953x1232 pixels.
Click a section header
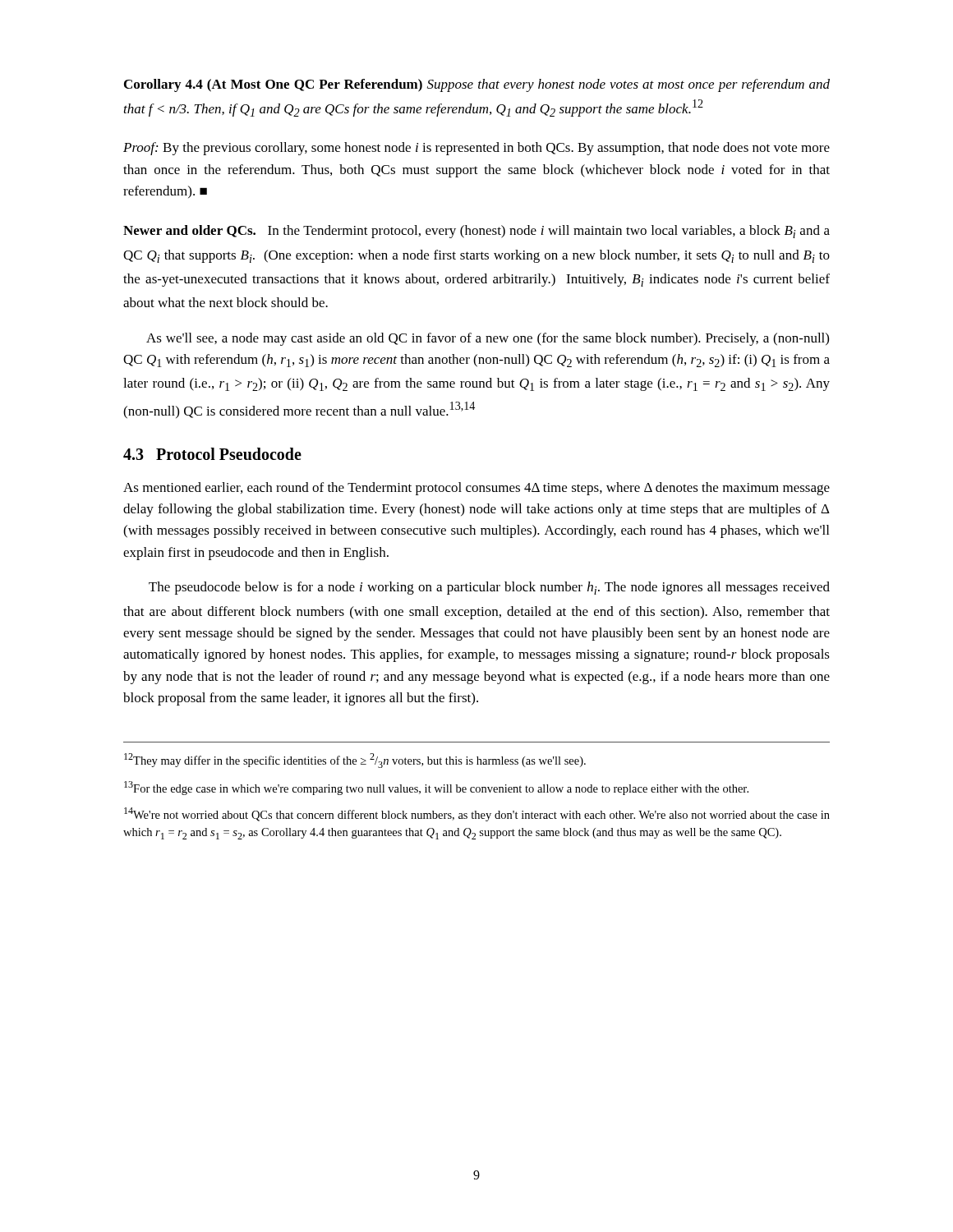tap(212, 454)
